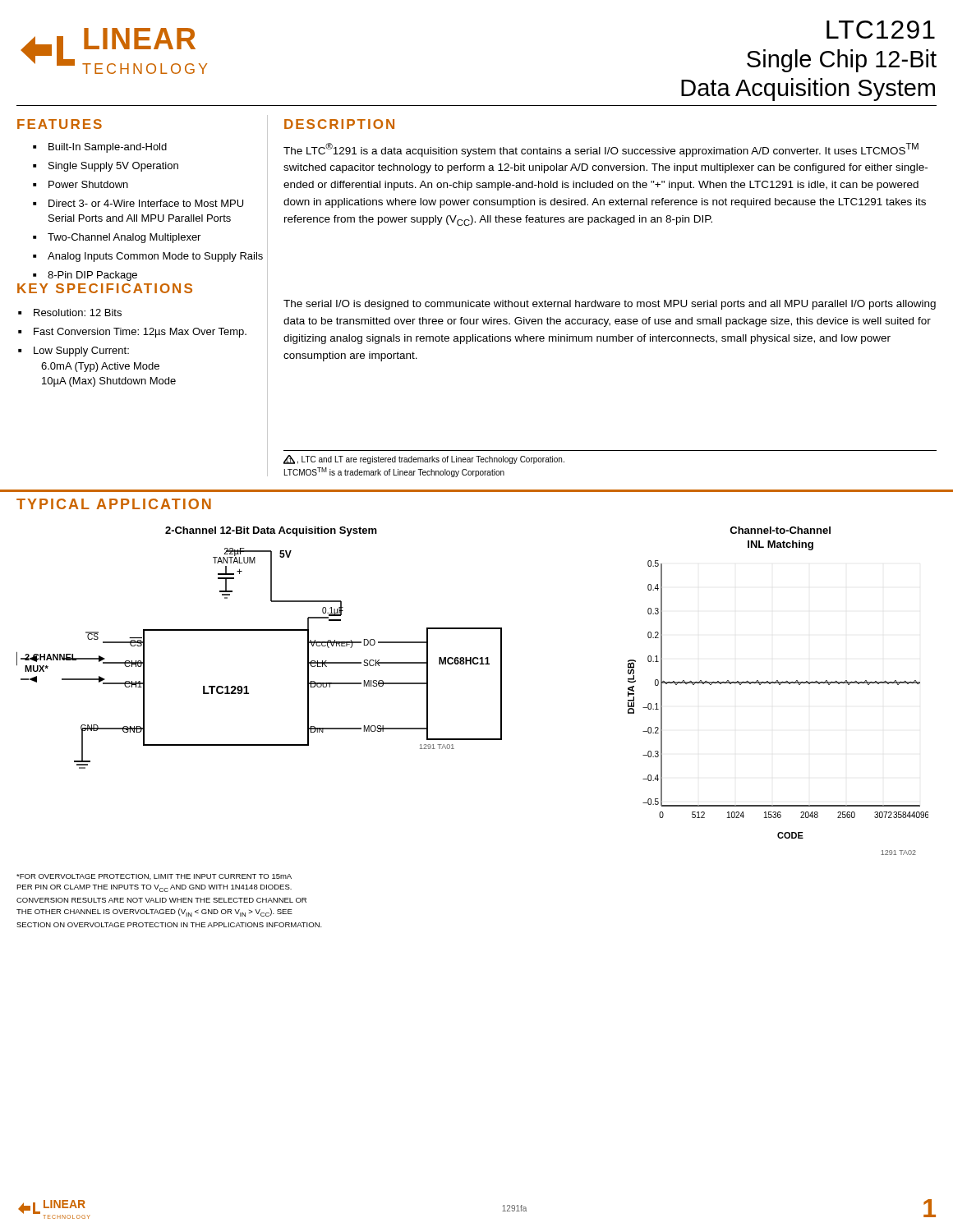Locate the continuous plot
This screenshot has width=953, height=1232.
click(781, 701)
